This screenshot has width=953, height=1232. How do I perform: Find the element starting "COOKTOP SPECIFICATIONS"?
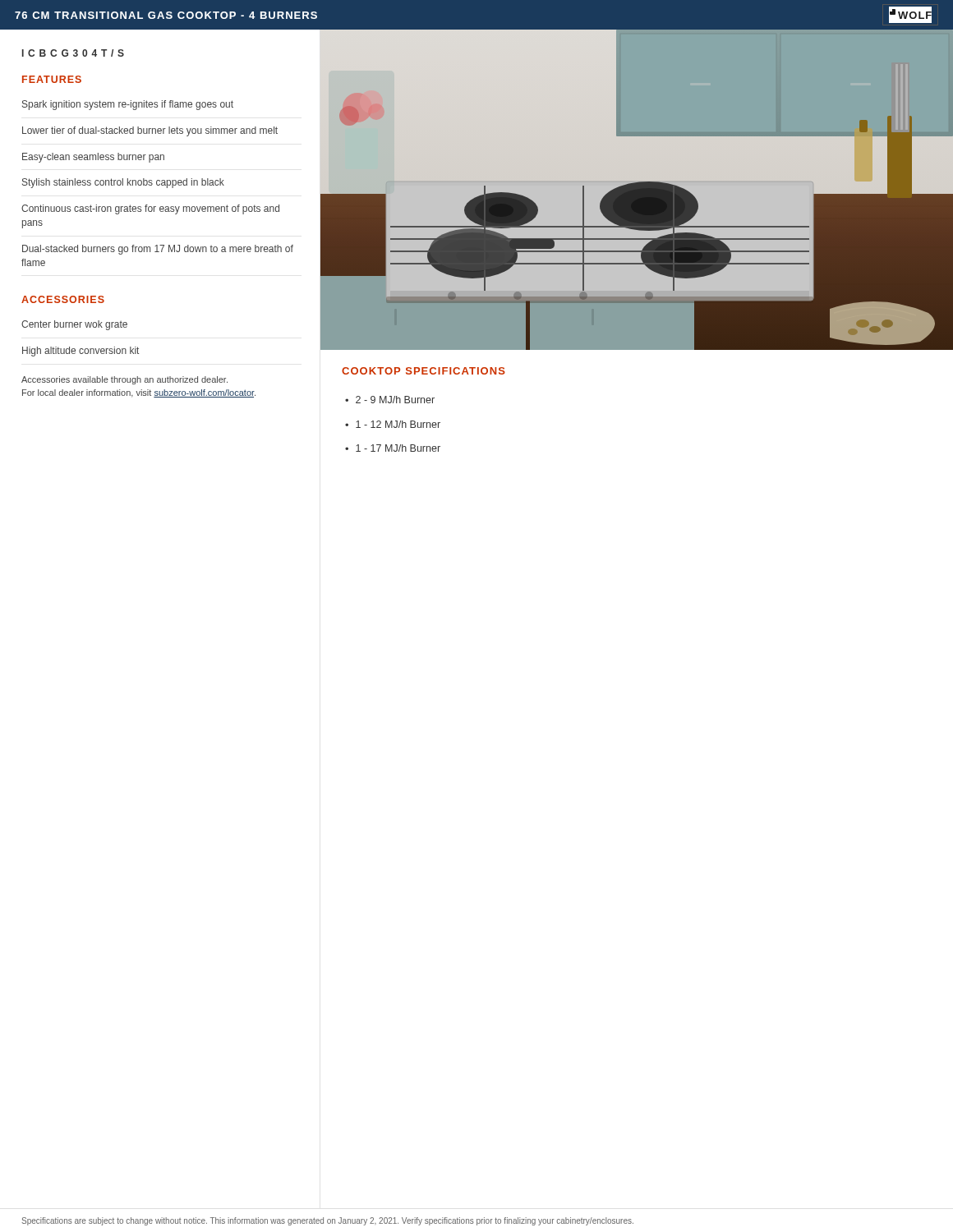(424, 371)
